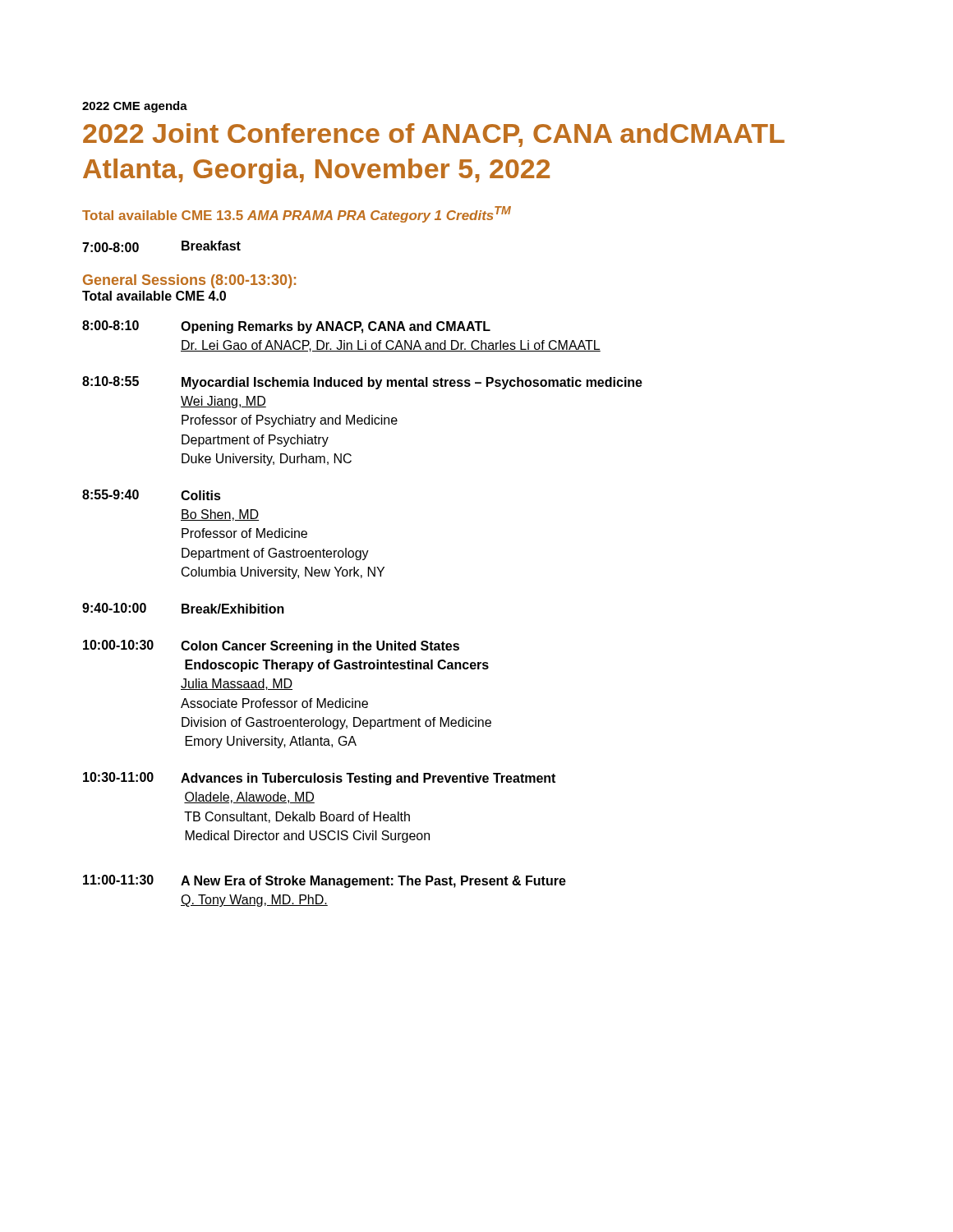This screenshot has width=953, height=1232.
Task: Find the list item that says "9:40-10:00 Break/Exhibition"
Action: click(183, 608)
